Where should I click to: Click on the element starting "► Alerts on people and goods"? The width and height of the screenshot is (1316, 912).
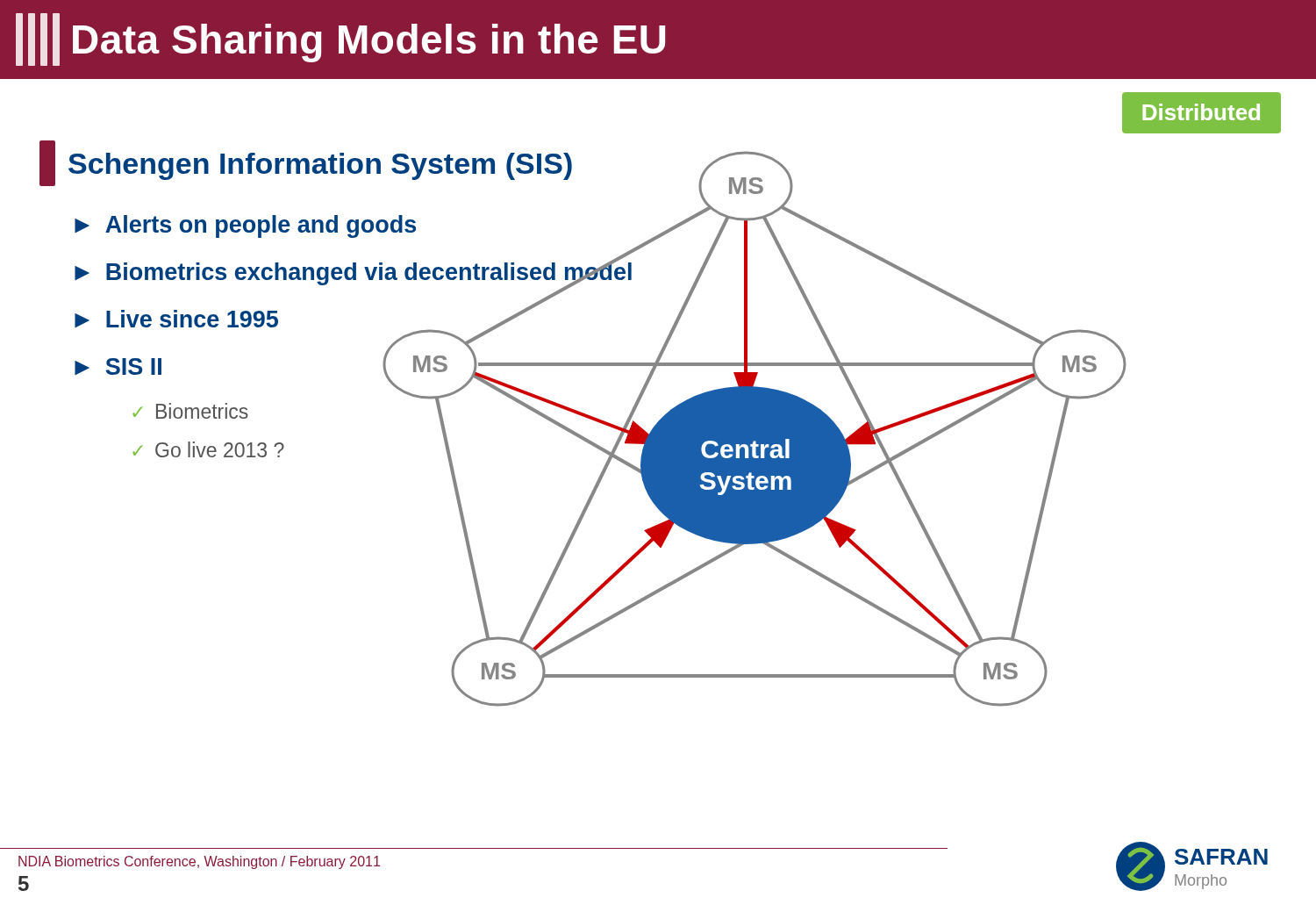(x=244, y=225)
